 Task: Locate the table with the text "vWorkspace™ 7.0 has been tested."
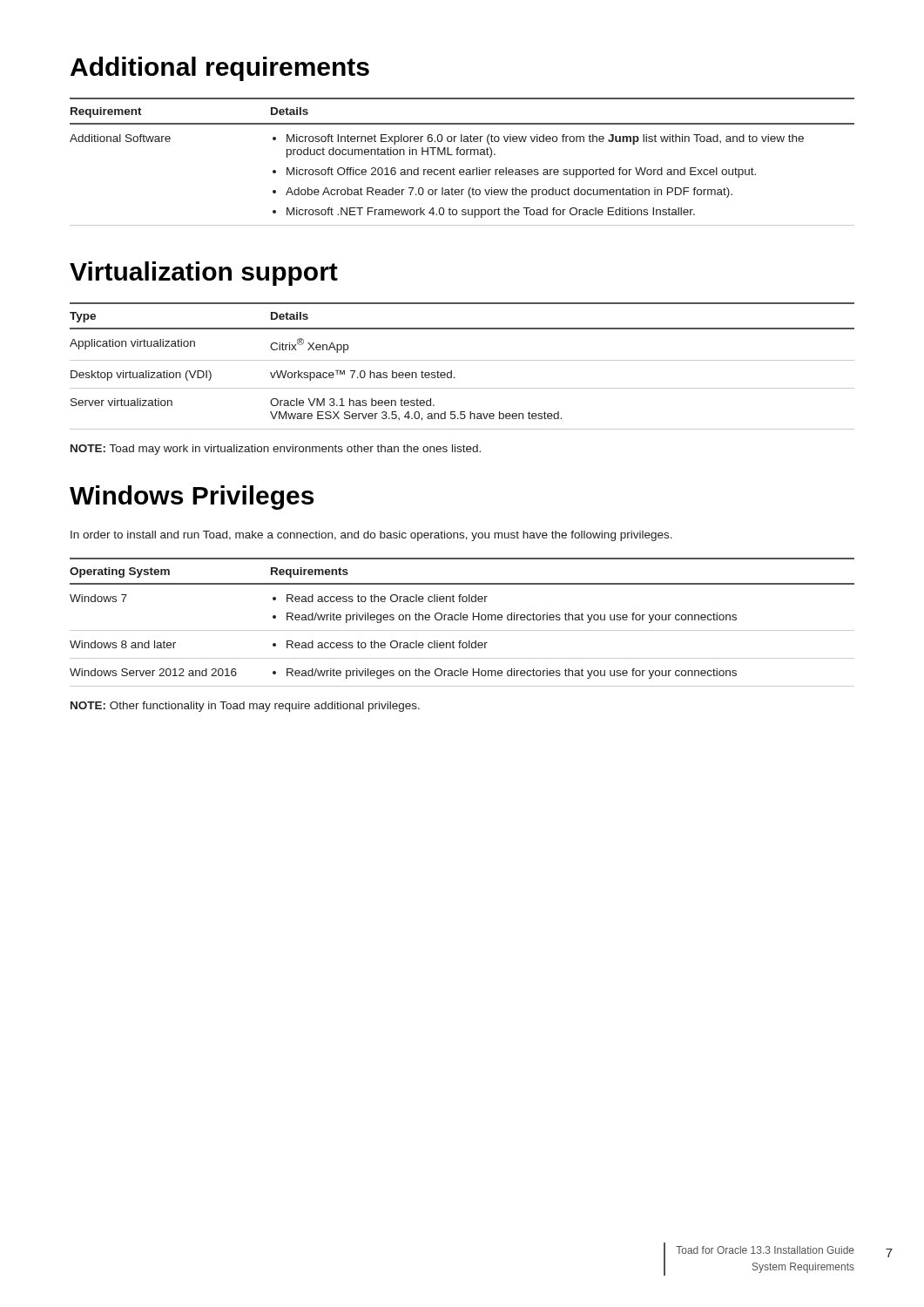462,366
